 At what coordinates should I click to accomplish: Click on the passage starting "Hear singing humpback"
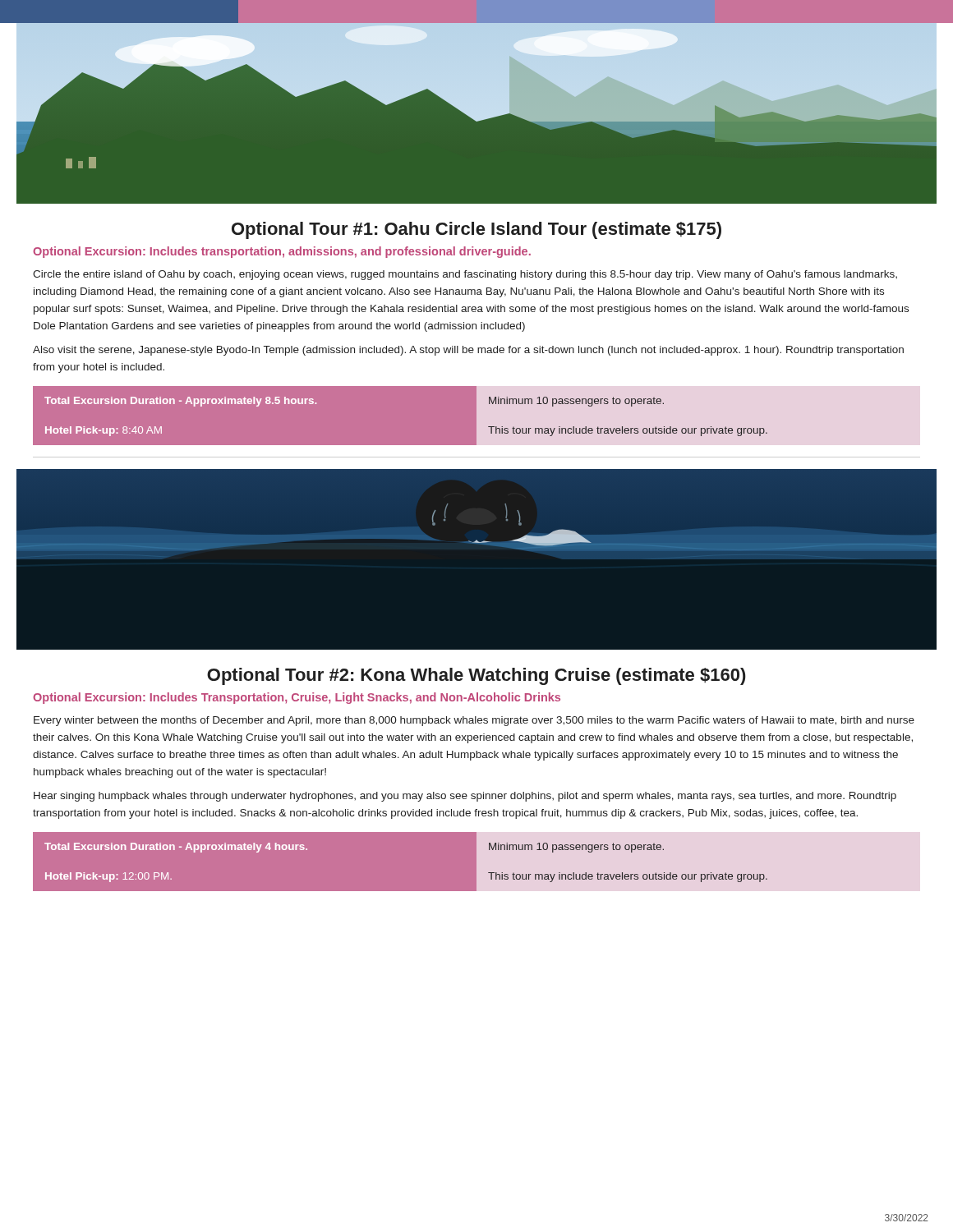465,804
